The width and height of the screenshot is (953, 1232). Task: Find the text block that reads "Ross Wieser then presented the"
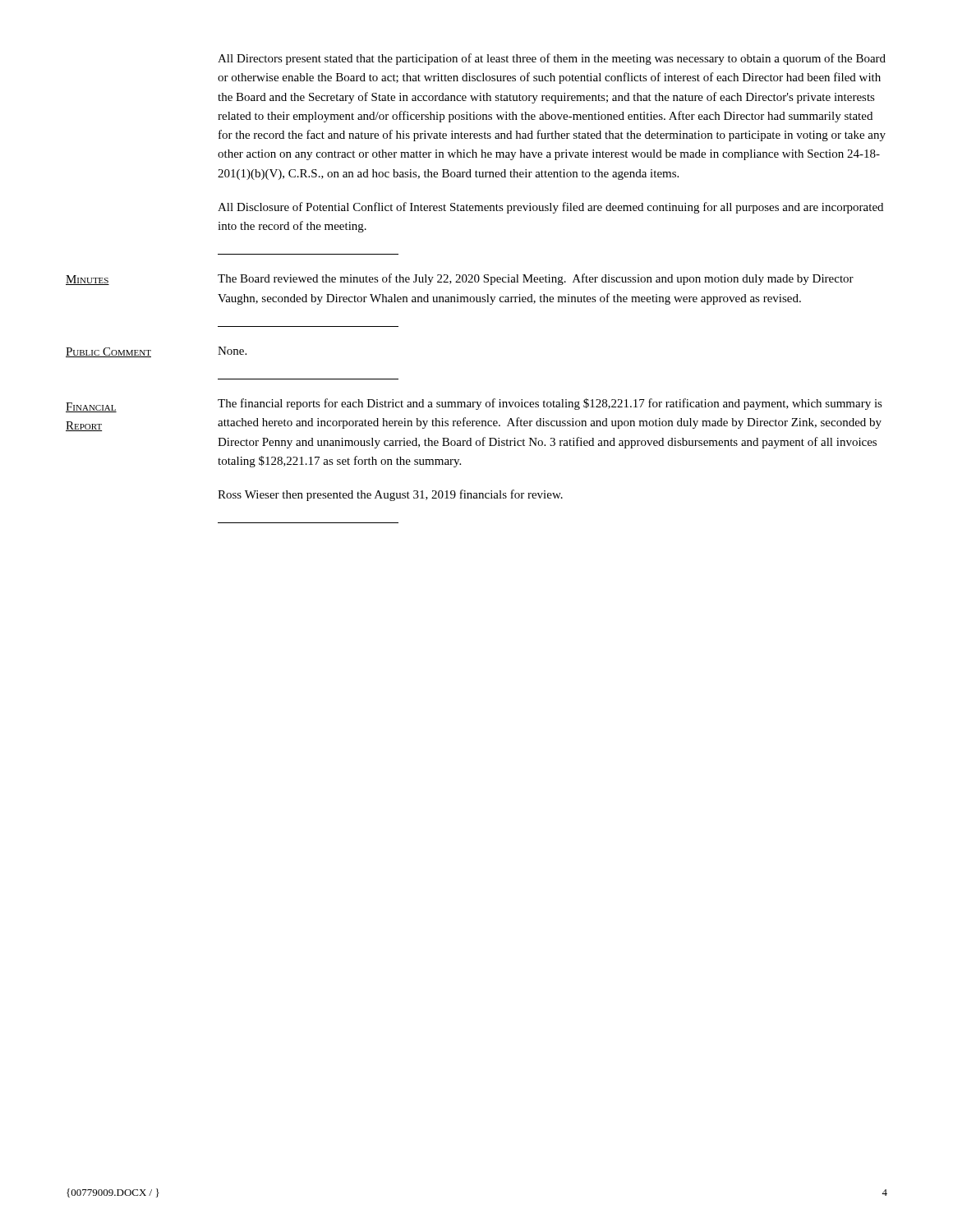390,494
